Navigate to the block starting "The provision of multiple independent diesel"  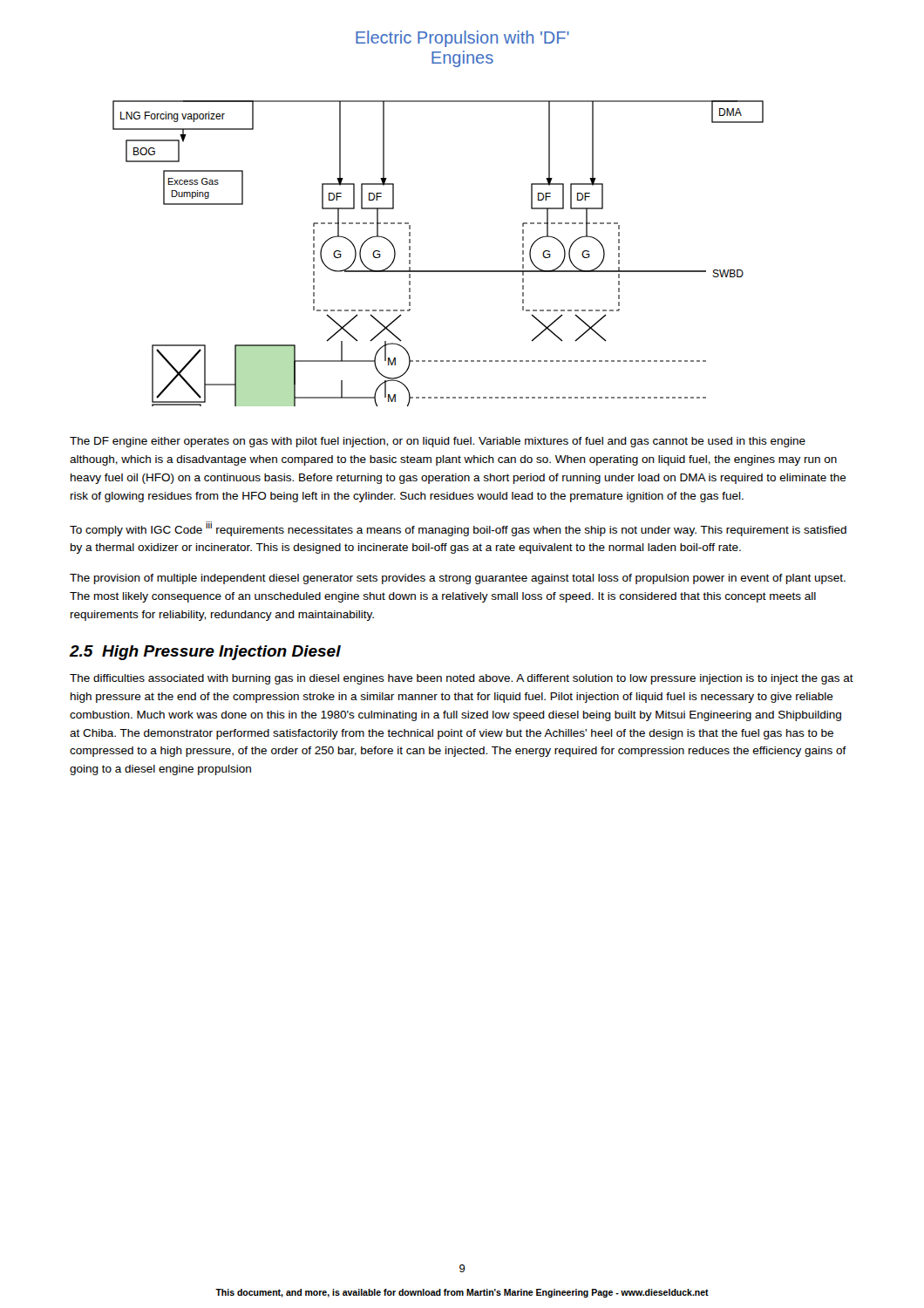[x=458, y=596]
